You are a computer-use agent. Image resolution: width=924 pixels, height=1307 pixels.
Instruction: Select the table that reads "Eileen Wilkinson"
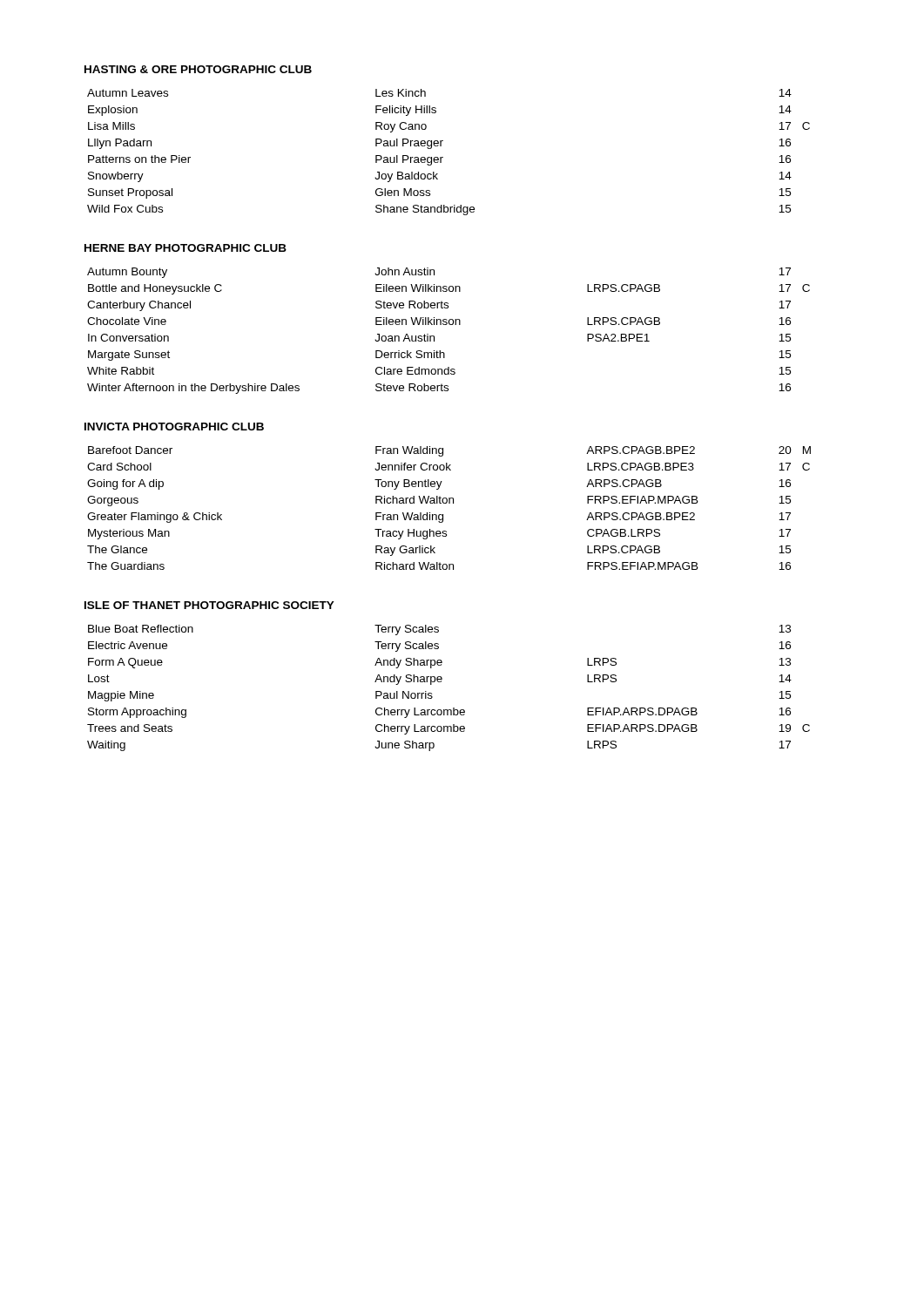pos(462,329)
